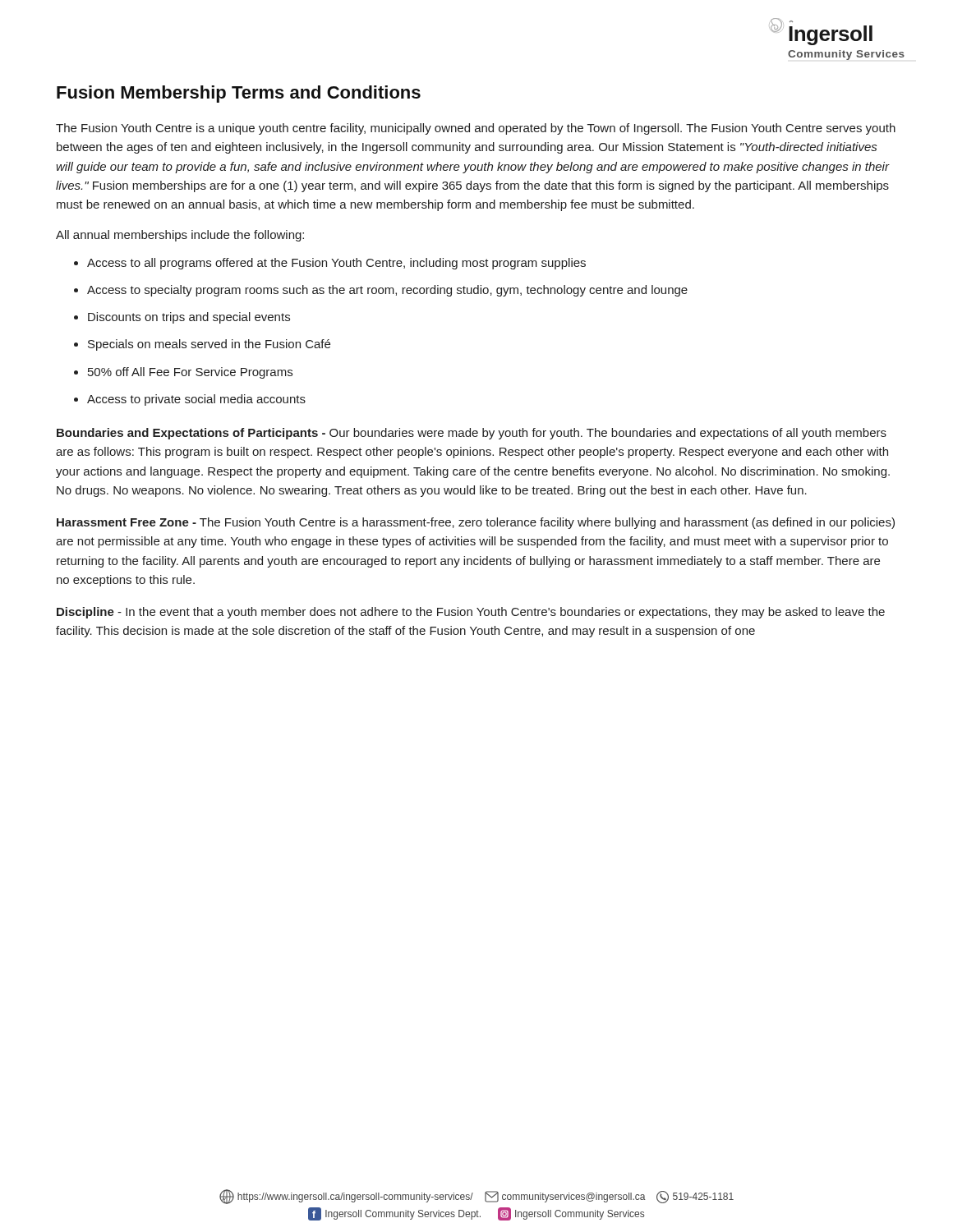Viewport: 953px width, 1232px height.
Task: Locate the list item that reads "Access to all programs offered at the"
Action: [x=337, y=262]
